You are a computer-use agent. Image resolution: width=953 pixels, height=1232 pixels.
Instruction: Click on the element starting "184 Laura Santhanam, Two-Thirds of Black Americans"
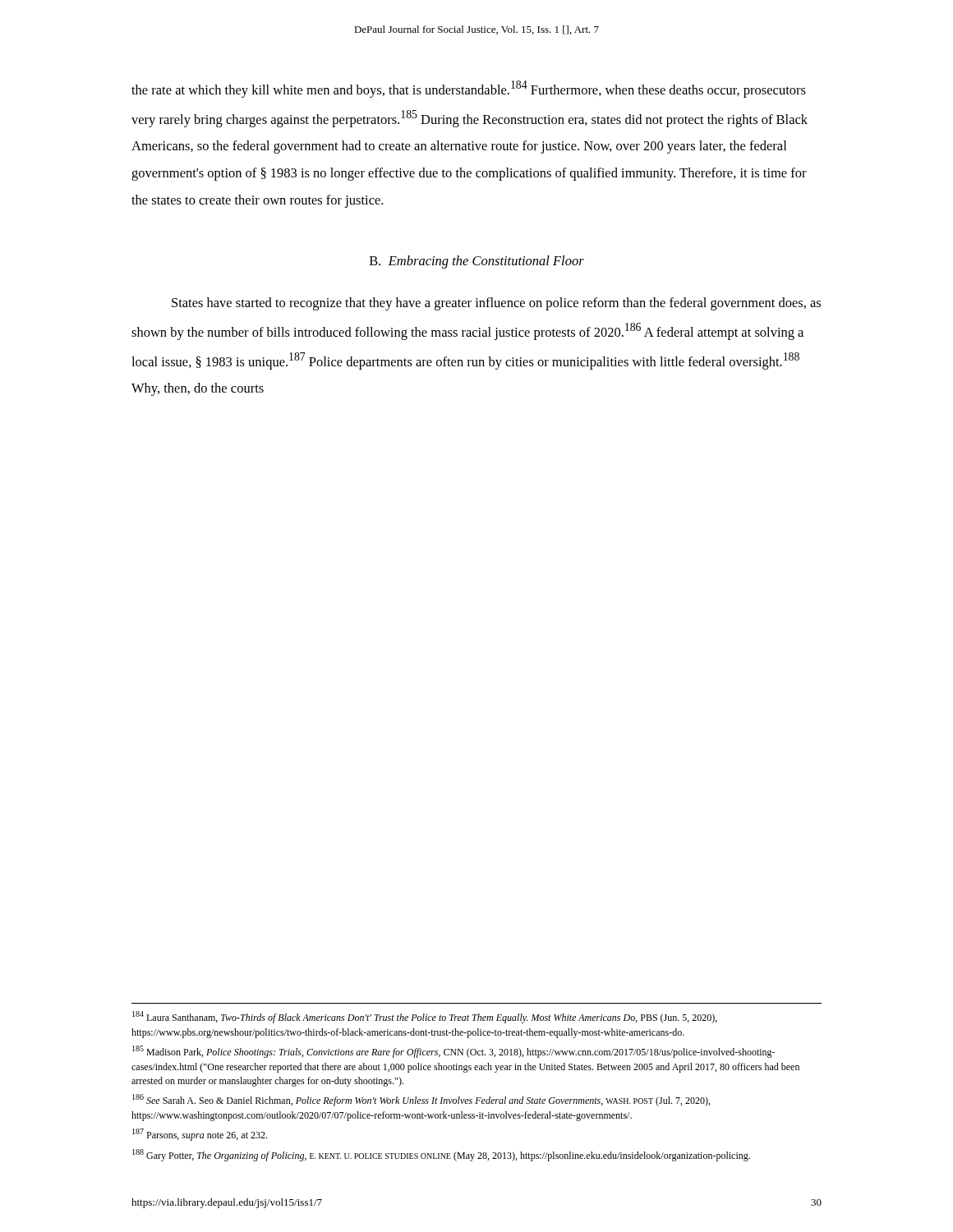[424, 1024]
